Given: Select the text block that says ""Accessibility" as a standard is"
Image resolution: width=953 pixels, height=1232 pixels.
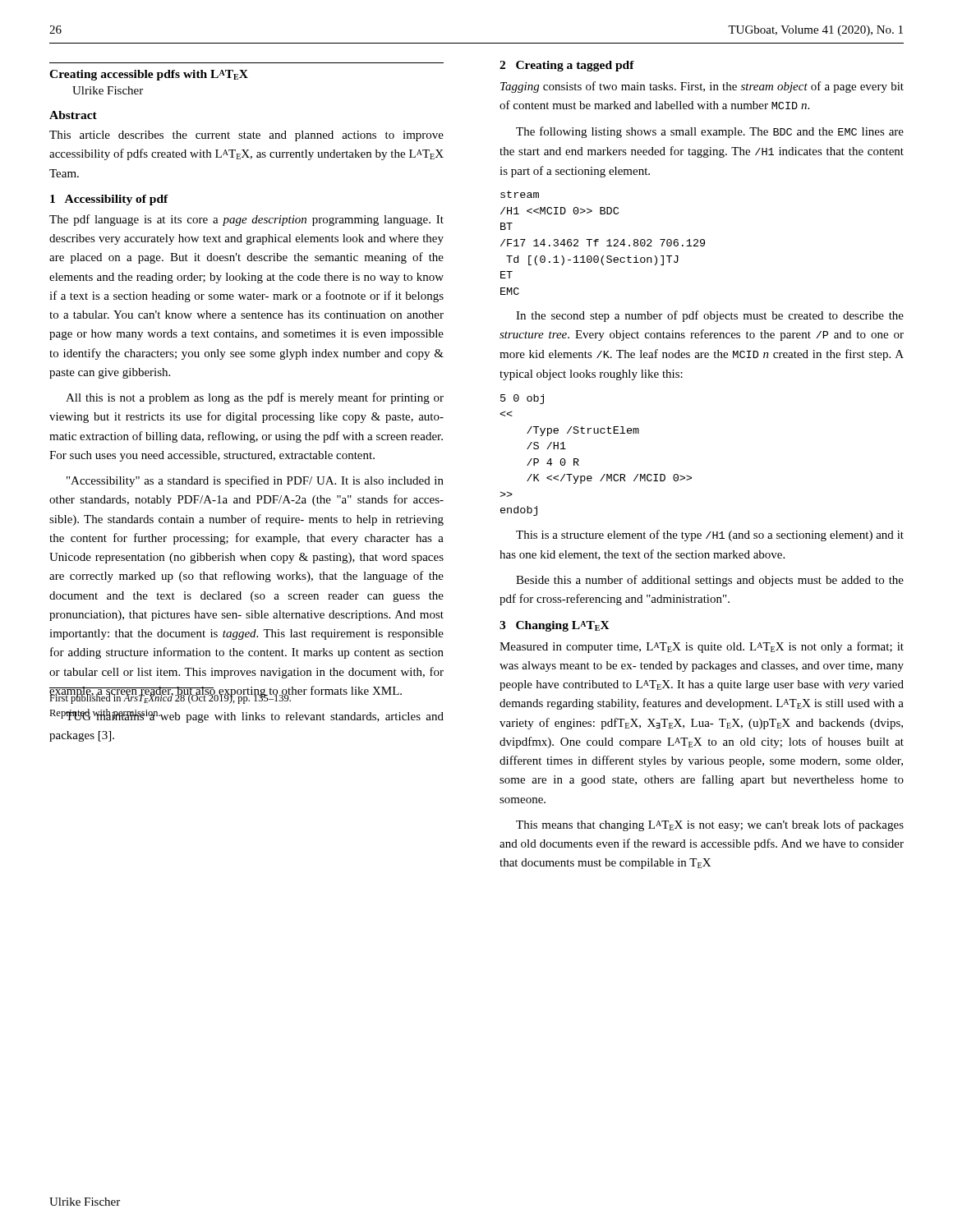Looking at the screenshot, I should tap(246, 586).
